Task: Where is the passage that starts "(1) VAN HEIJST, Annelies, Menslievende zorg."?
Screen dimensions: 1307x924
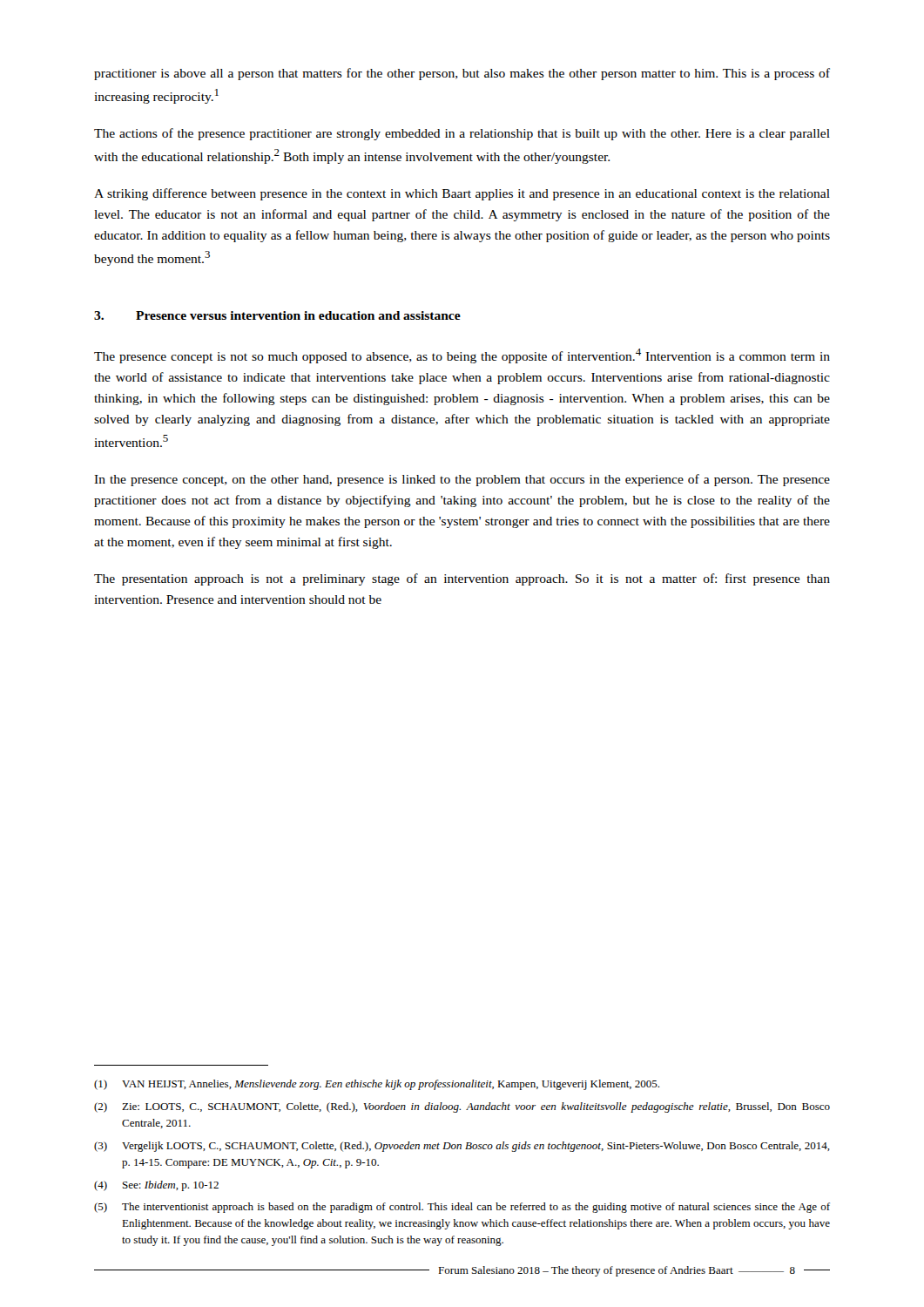Action: 377,1085
